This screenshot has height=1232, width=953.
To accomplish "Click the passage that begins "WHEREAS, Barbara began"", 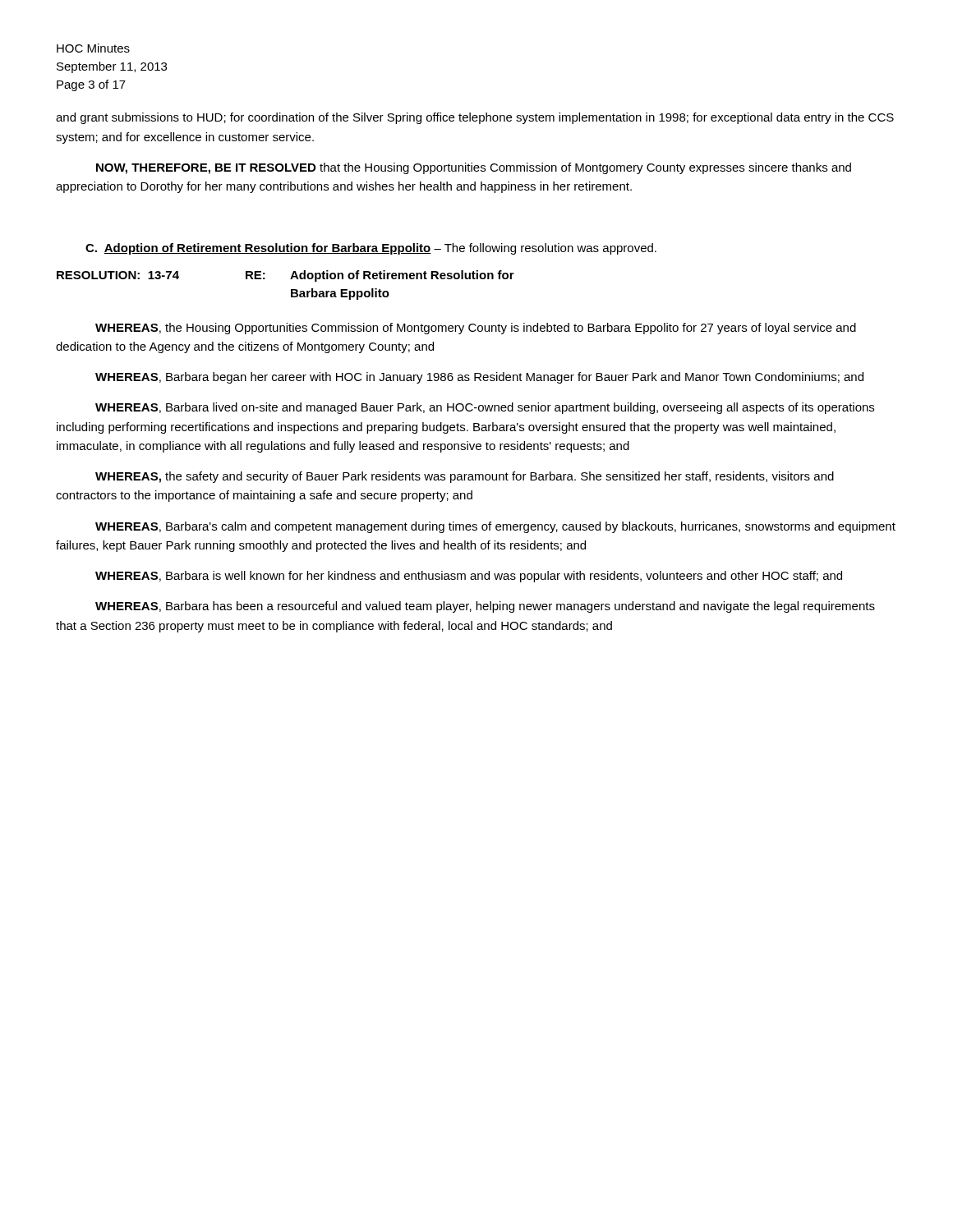I will pos(480,377).
